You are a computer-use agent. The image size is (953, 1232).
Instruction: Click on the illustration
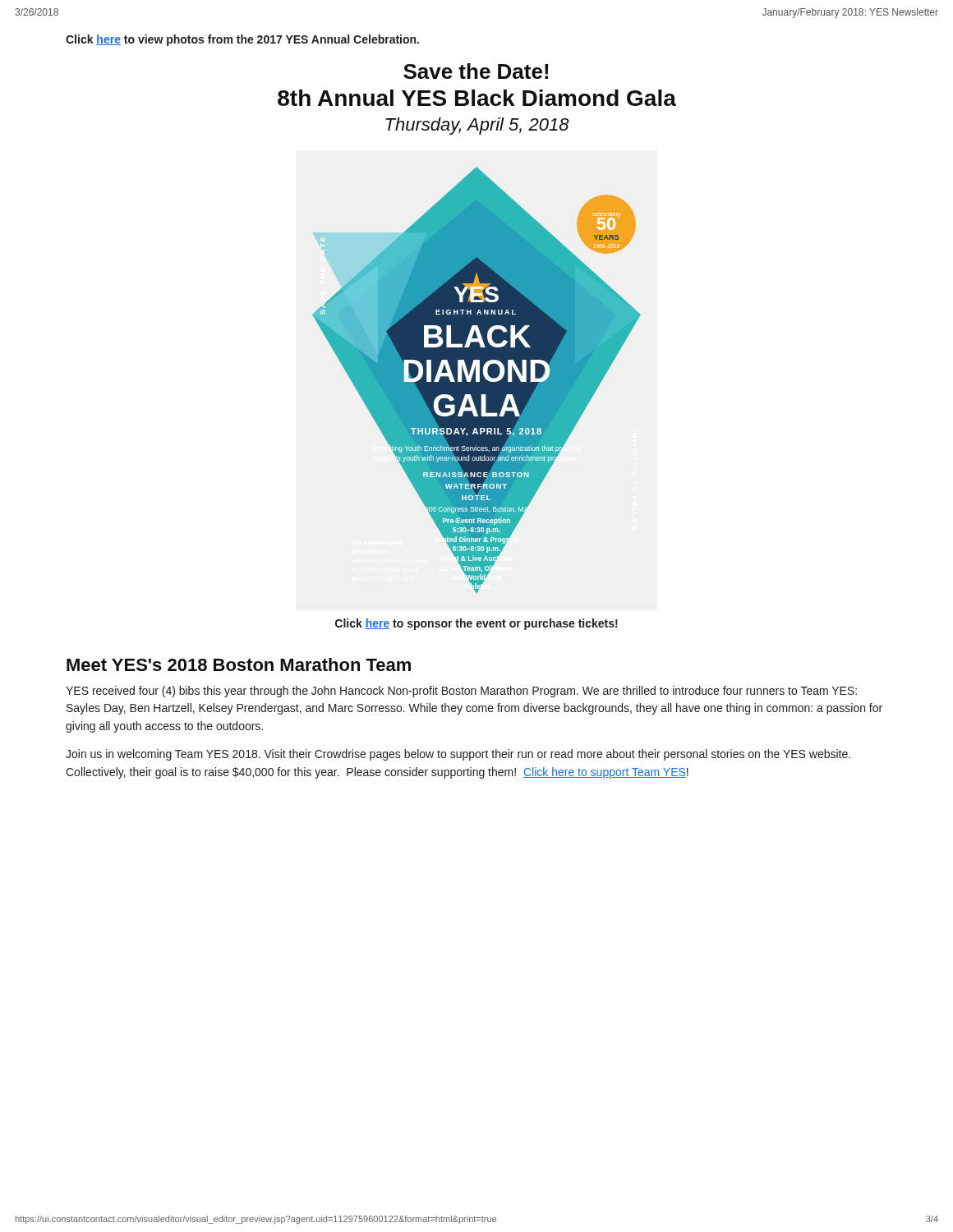(x=476, y=380)
